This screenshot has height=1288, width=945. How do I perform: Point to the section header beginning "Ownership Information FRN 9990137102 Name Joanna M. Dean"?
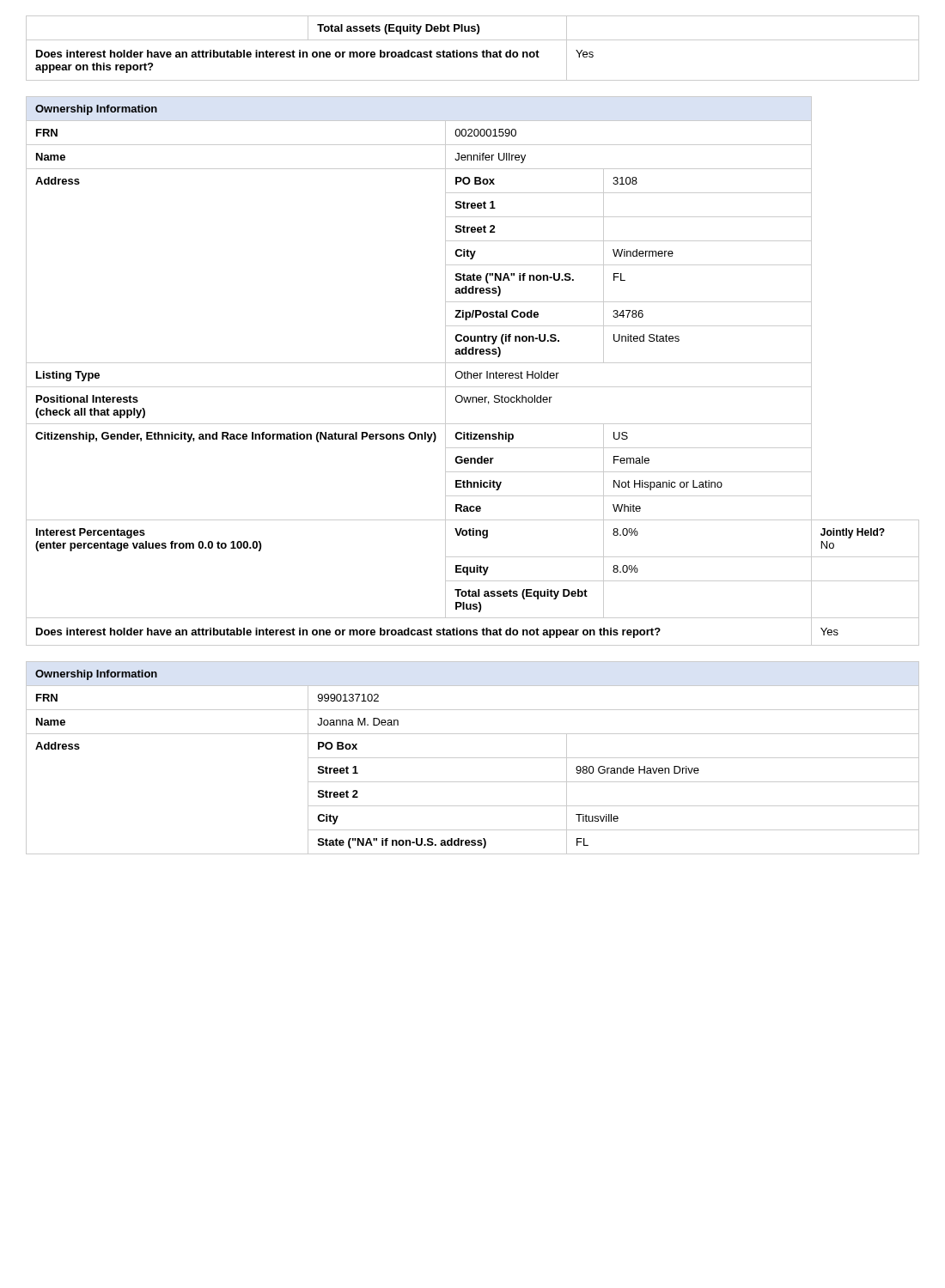(472, 758)
